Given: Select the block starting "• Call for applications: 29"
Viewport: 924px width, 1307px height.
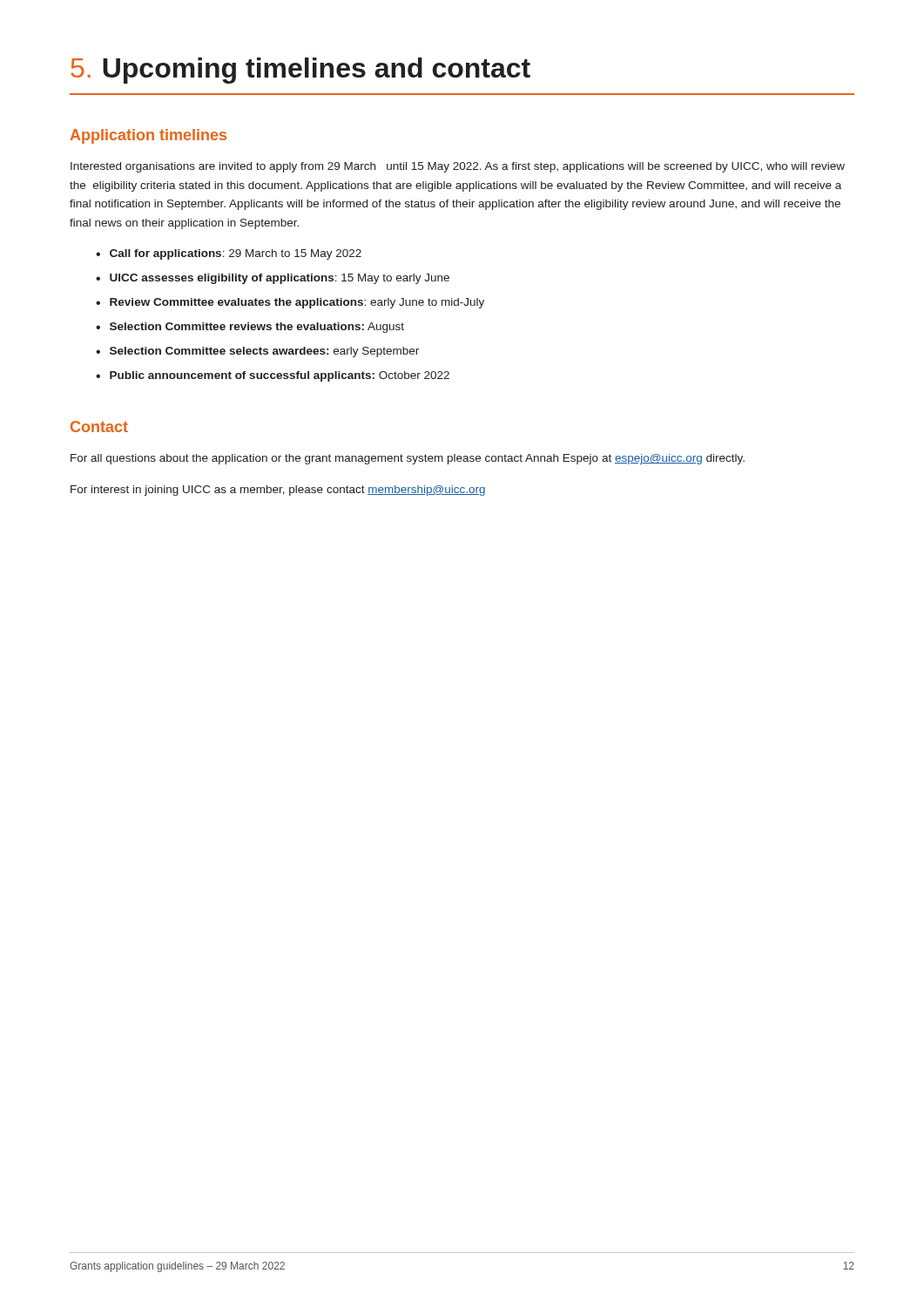Looking at the screenshot, I should (x=229, y=255).
